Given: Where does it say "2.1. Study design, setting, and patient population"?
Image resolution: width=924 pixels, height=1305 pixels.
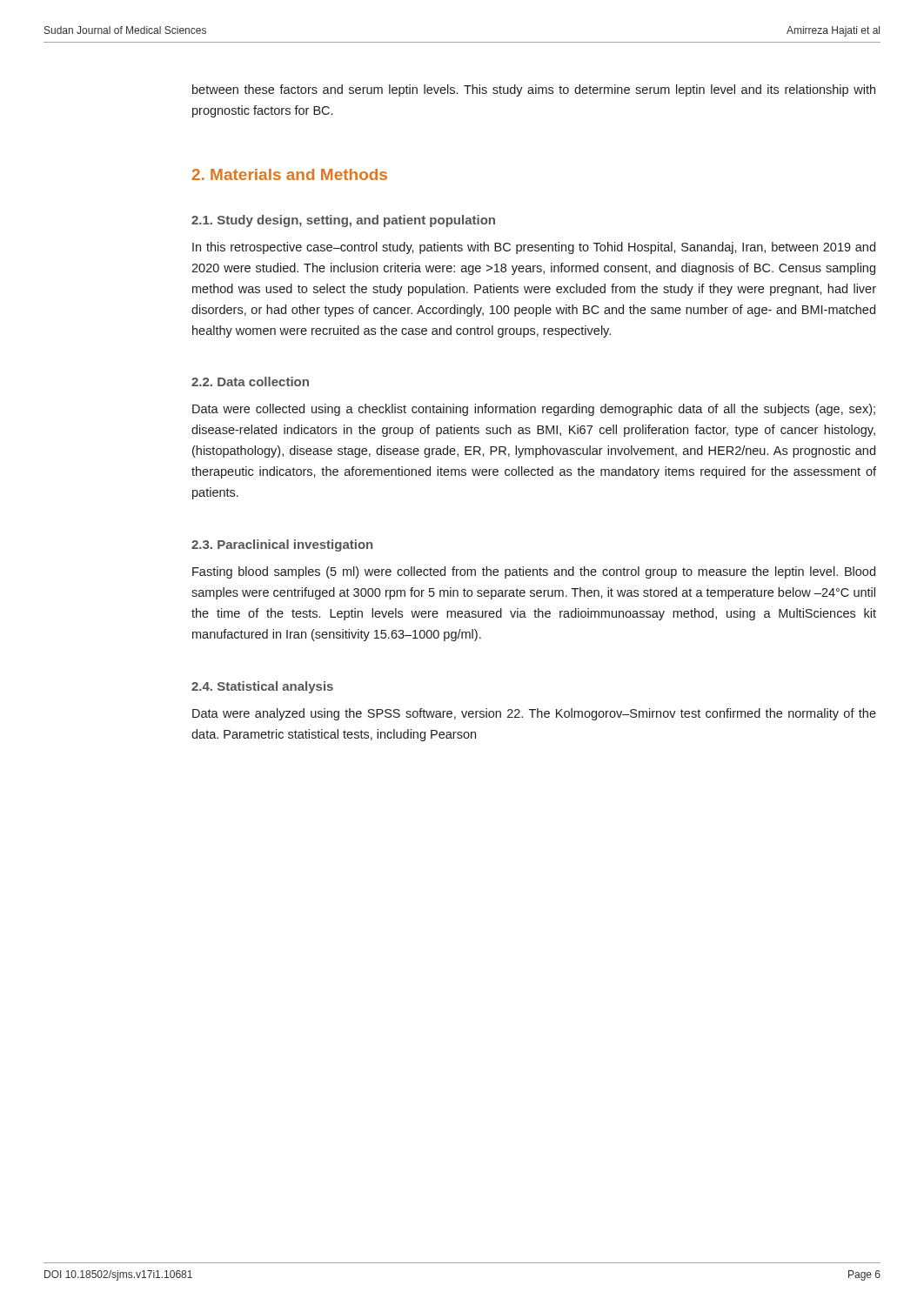Looking at the screenshot, I should pyautogui.click(x=344, y=220).
